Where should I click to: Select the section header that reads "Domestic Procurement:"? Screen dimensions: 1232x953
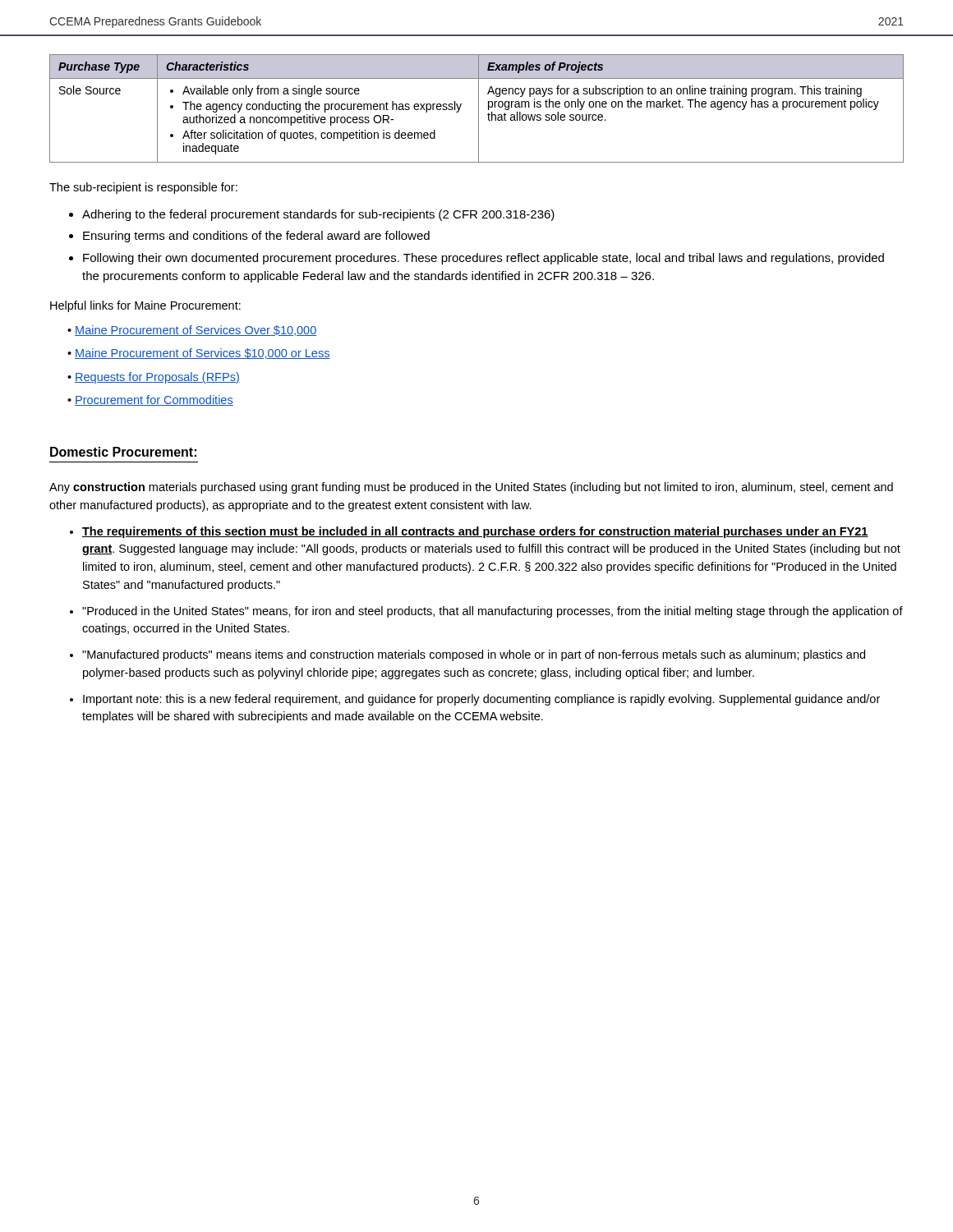pyautogui.click(x=123, y=452)
